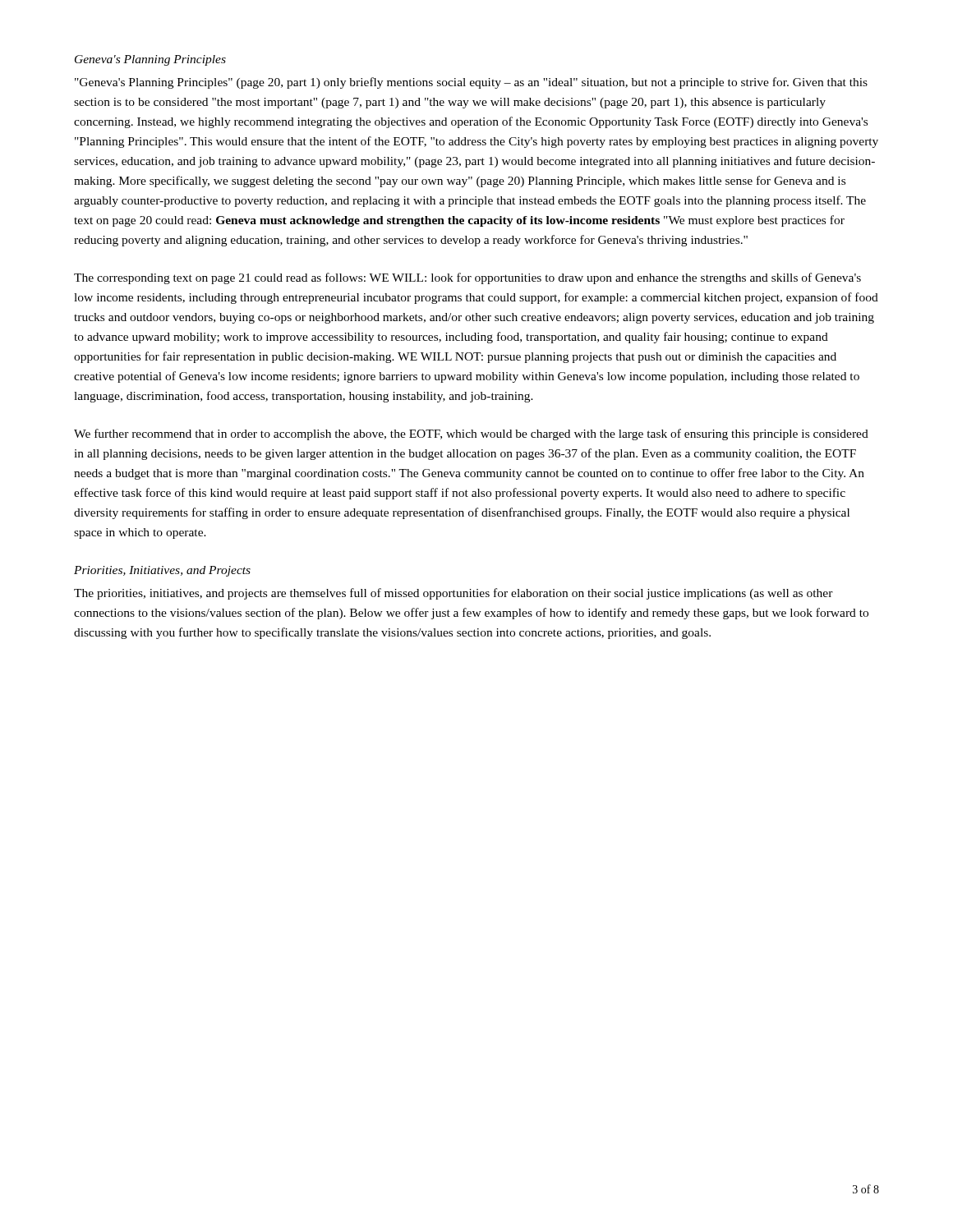Select the block starting "We further recommend"
Image resolution: width=953 pixels, height=1232 pixels.
tap(471, 483)
